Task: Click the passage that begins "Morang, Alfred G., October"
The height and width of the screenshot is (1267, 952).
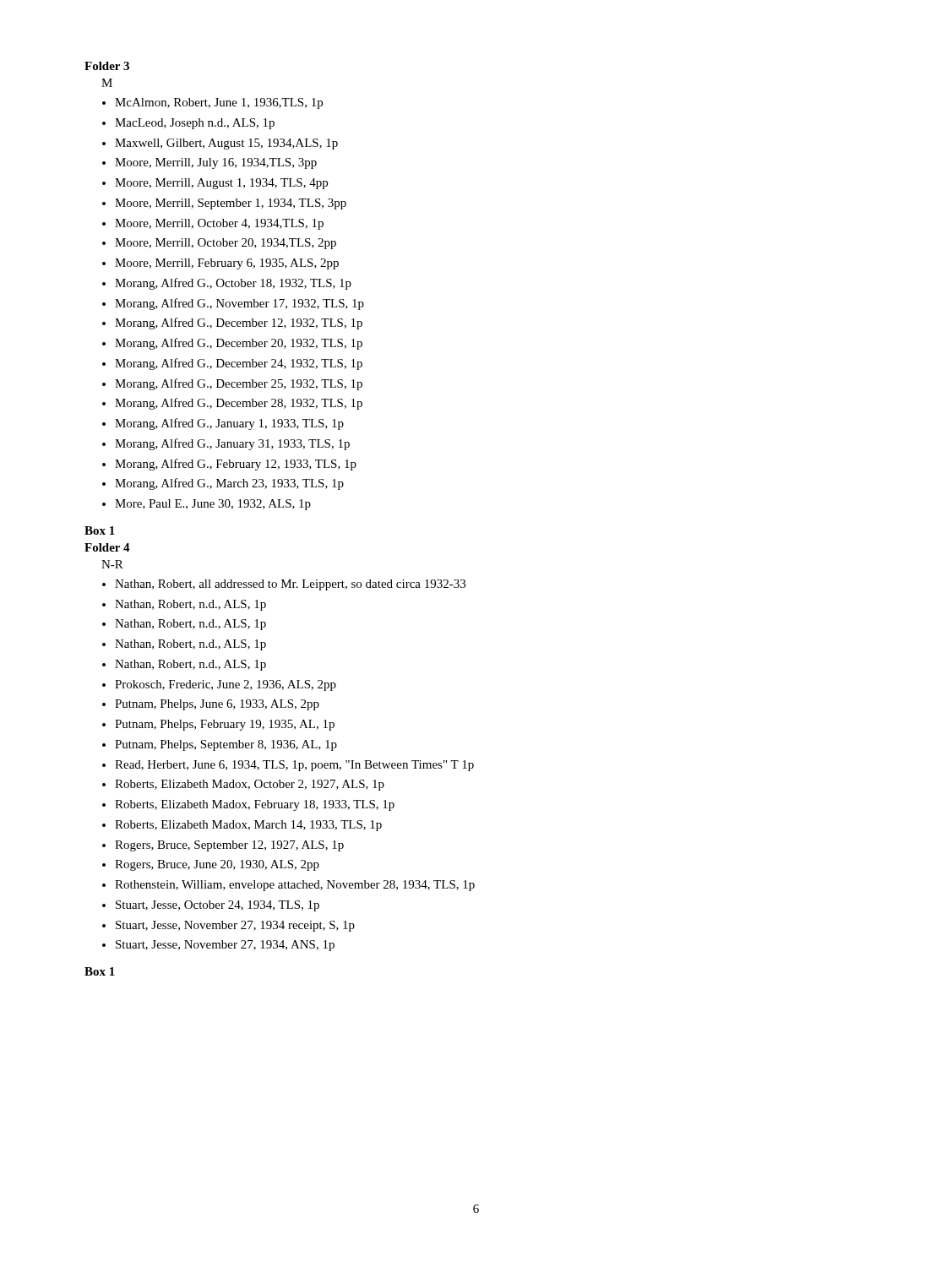Action: 233,284
